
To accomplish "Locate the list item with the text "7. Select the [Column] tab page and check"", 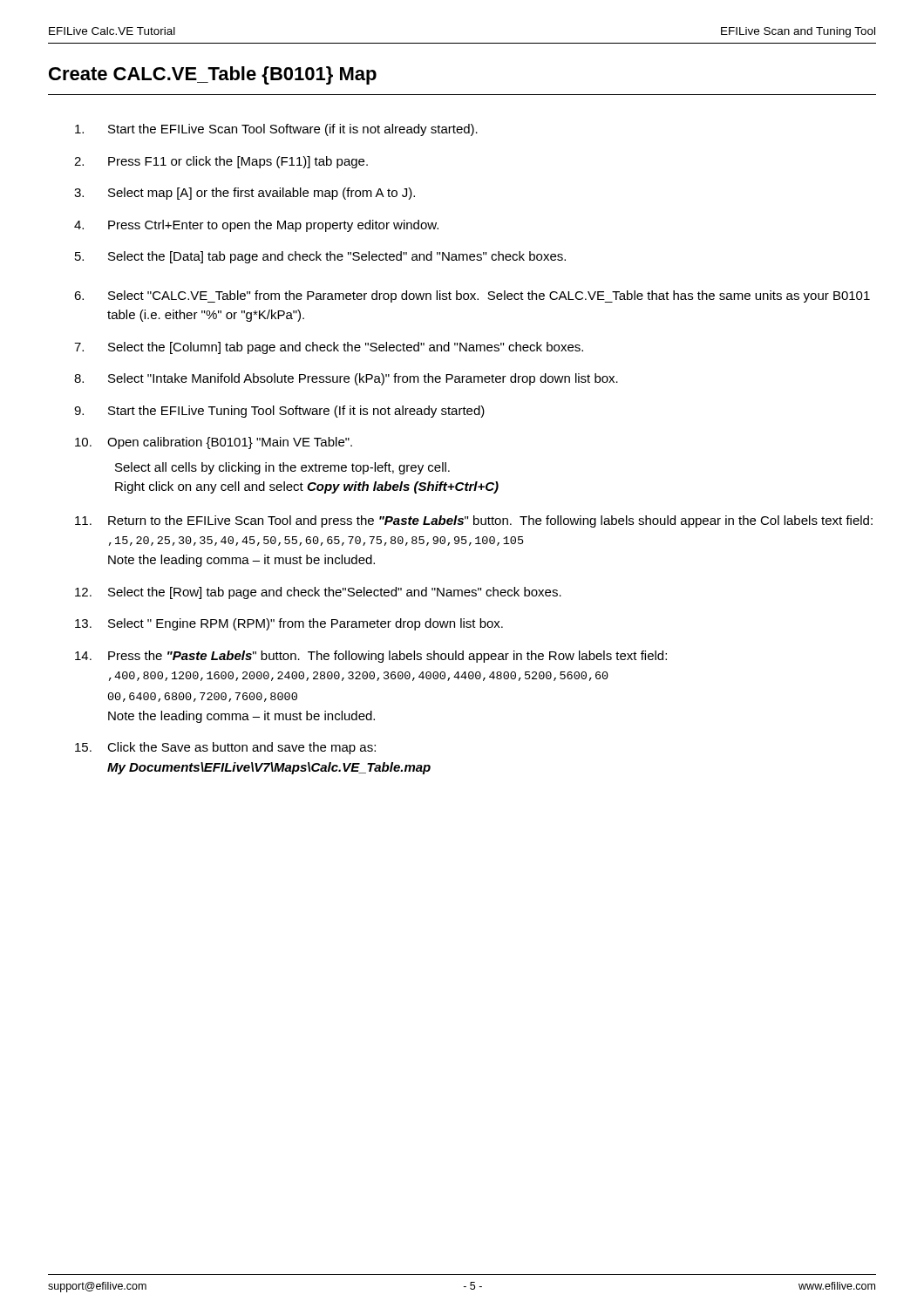I will 475,347.
